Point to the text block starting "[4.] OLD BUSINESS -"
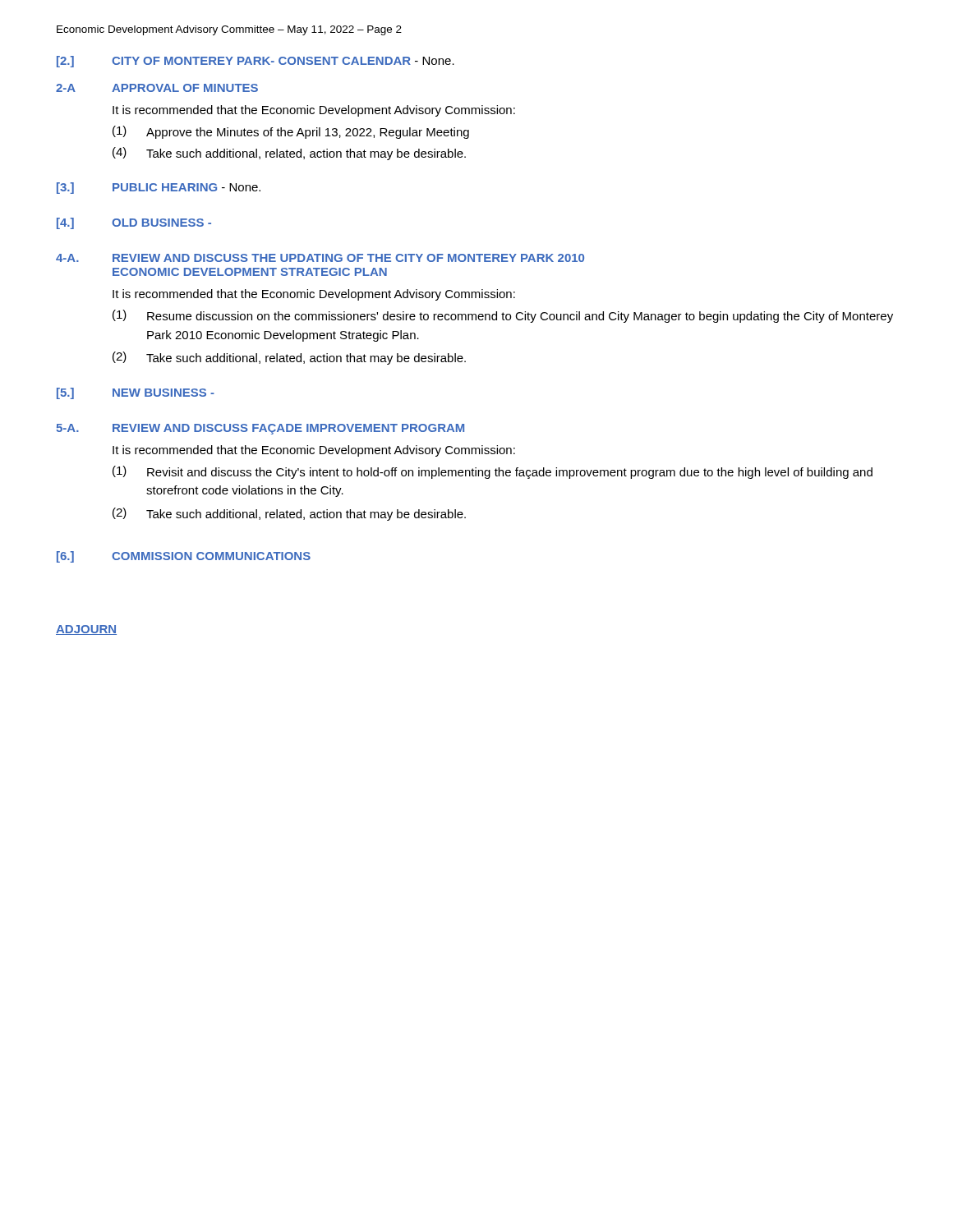Screen dimensions: 1232x953 [134, 223]
